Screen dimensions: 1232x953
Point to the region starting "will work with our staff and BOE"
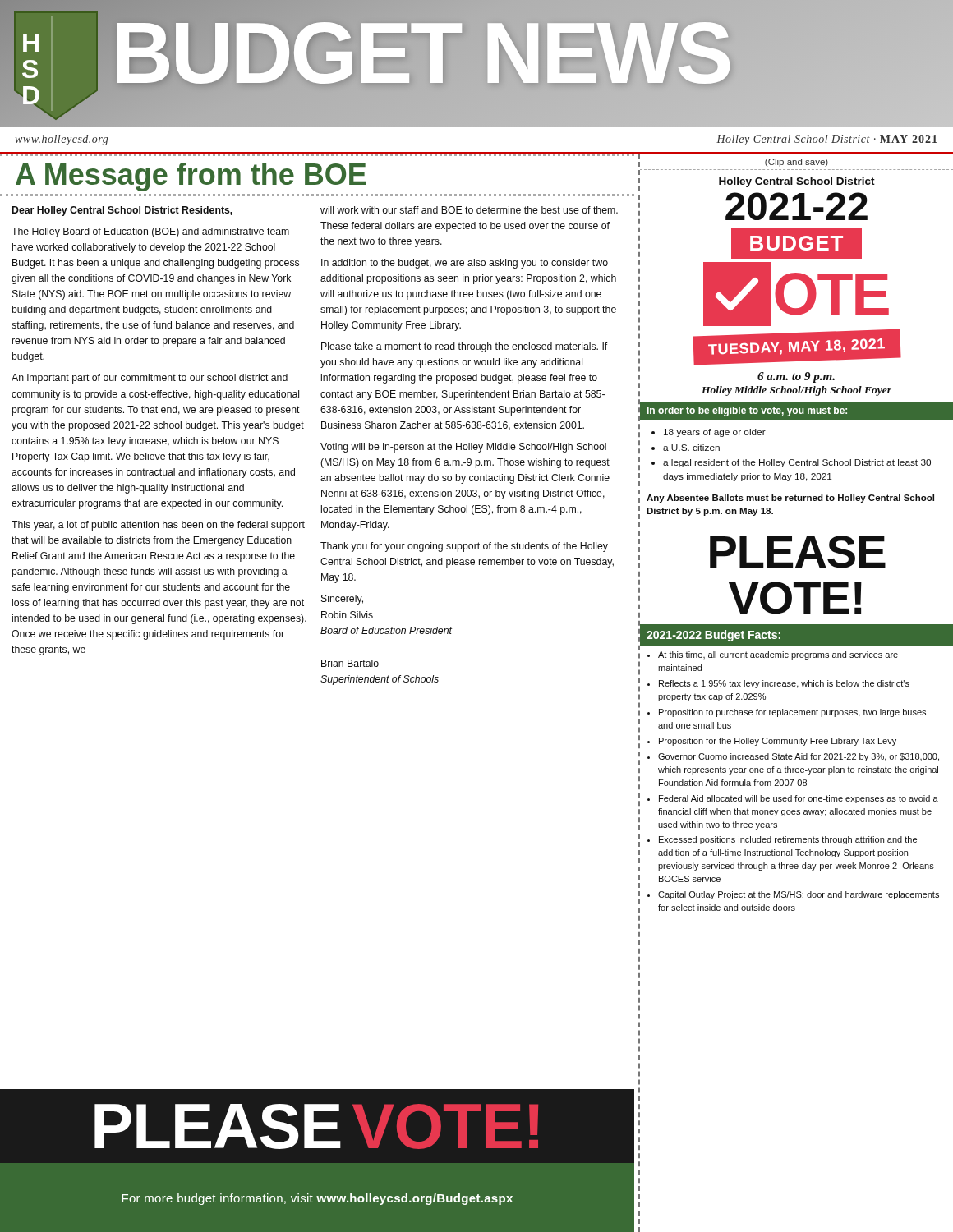tap(469, 226)
